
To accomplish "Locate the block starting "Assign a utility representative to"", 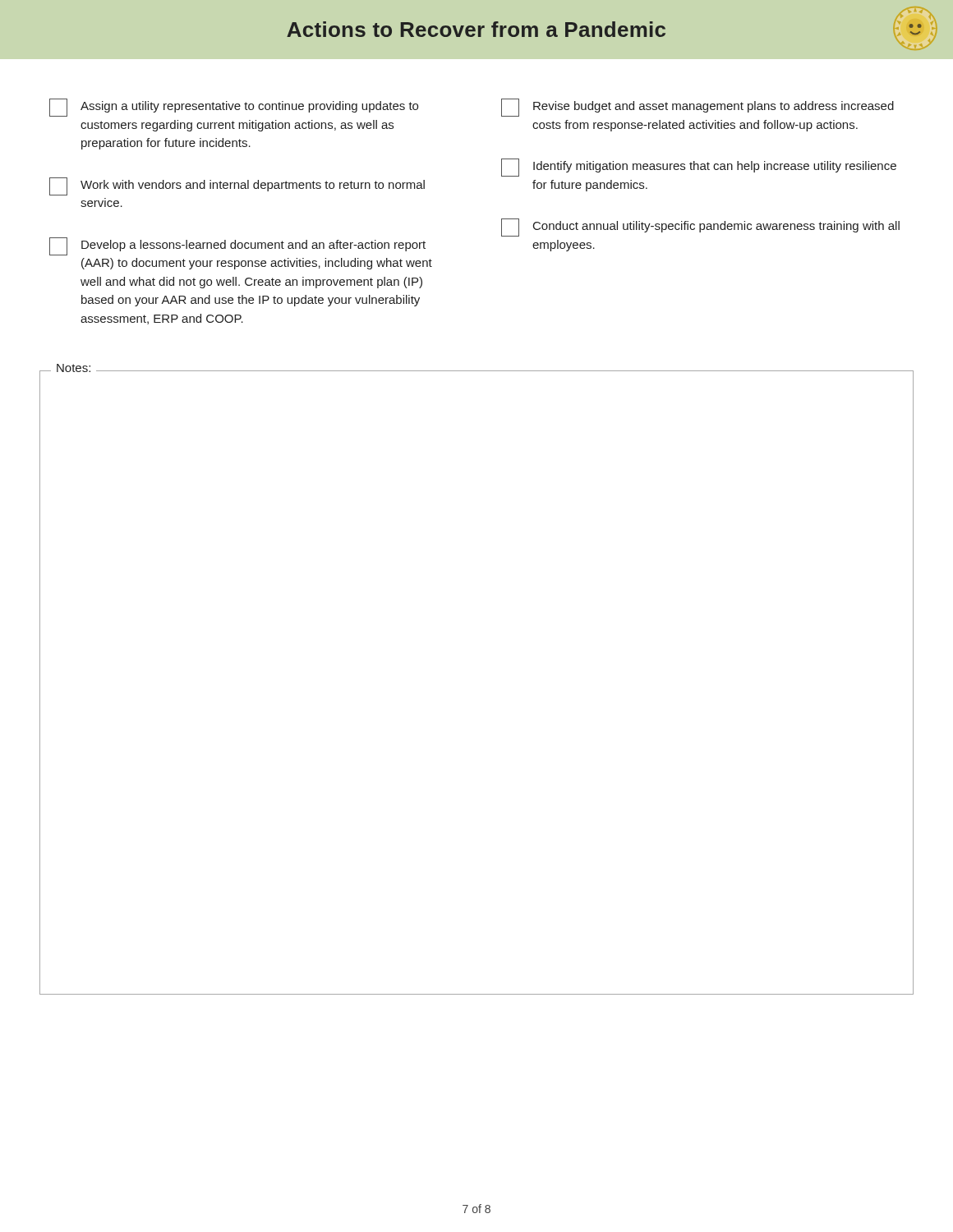I will click(251, 125).
